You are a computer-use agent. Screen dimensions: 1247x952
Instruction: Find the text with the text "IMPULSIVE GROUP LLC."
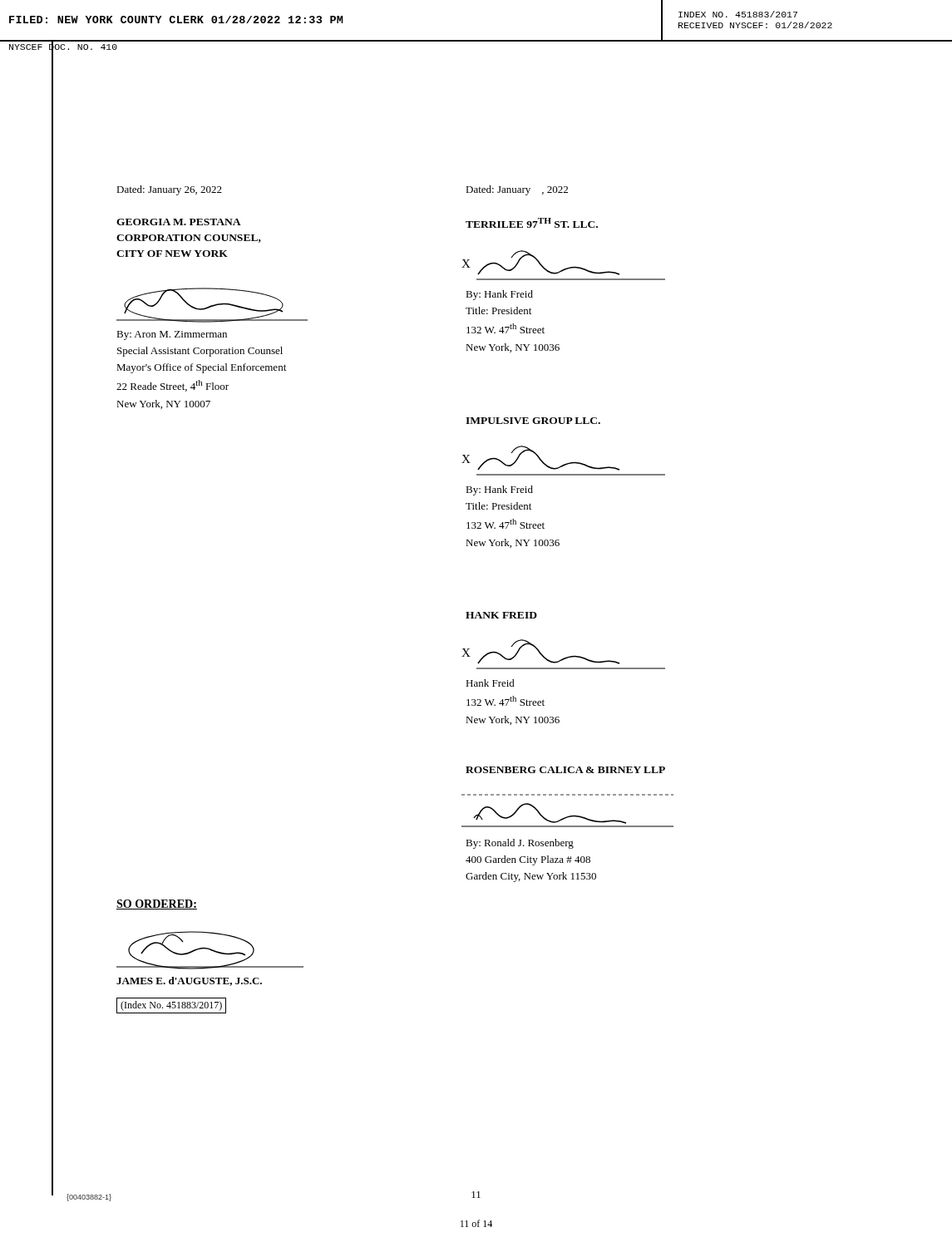pos(533,420)
